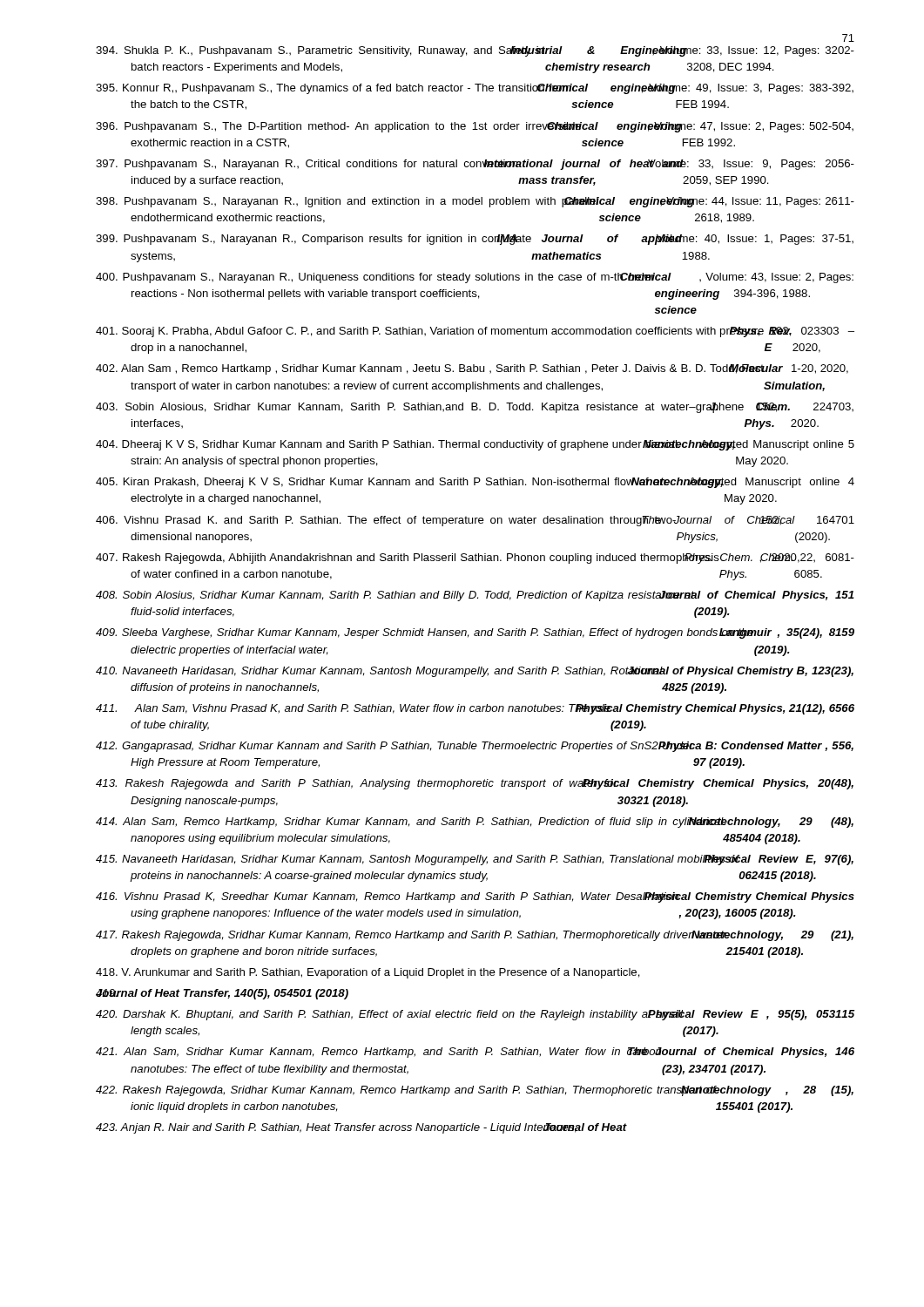The image size is (924, 1307).
Task: Locate the block of text that opens with "423. Anjan R. Nair and Sarith P. Sathian,"
Action: 361,1127
